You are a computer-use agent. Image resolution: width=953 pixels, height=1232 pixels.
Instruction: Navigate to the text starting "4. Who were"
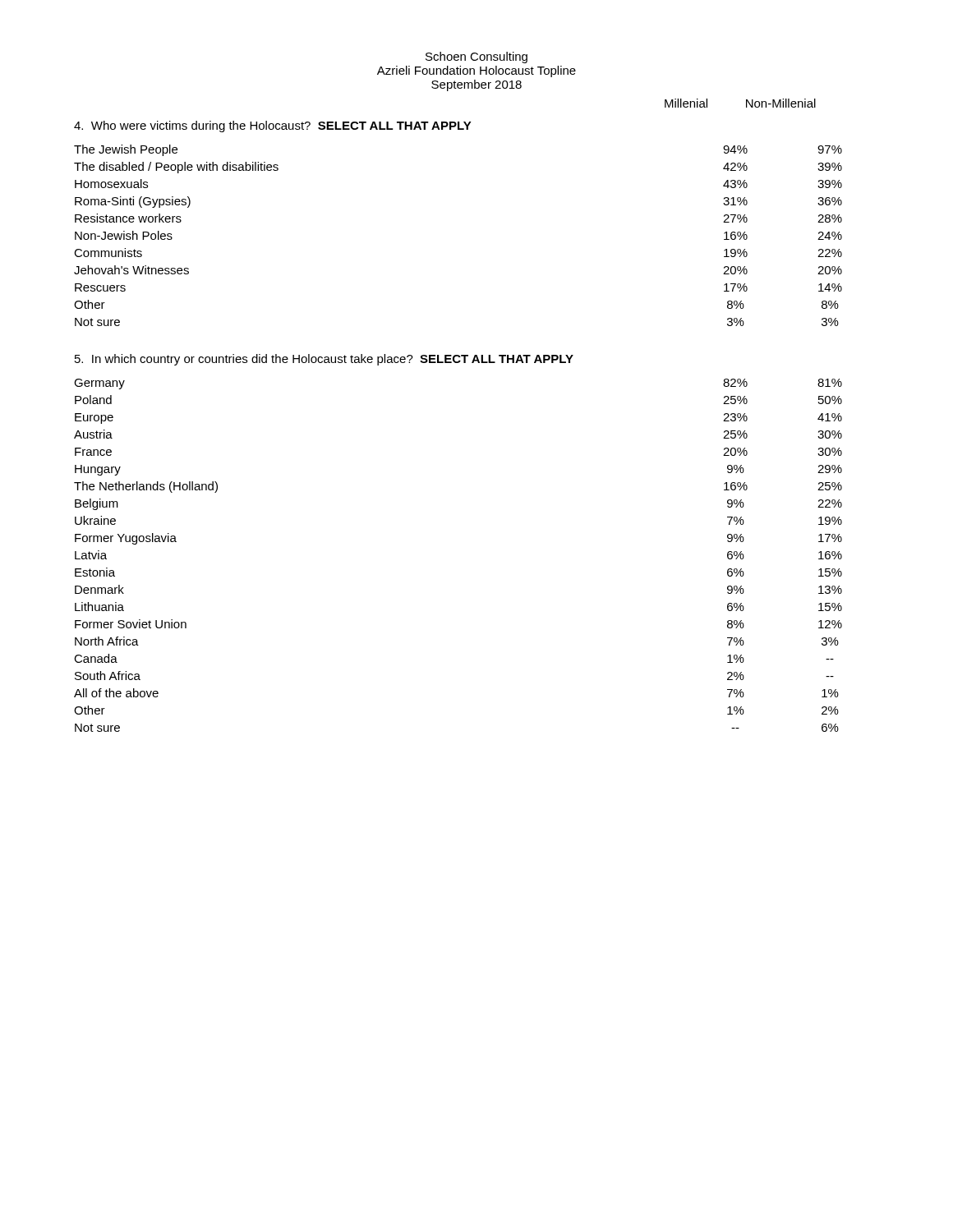[x=273, y=125]
